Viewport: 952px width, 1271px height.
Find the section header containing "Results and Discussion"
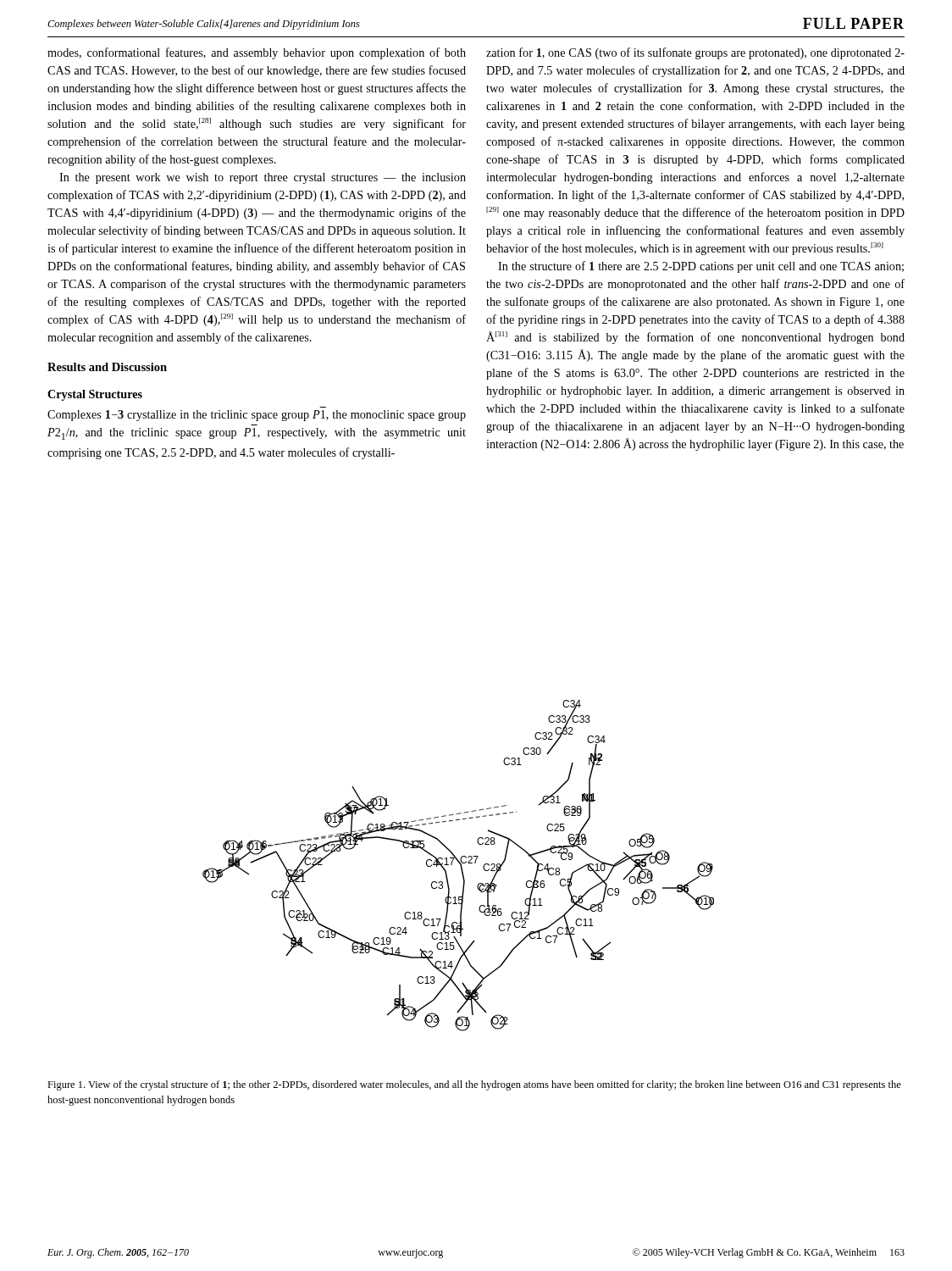click(107, 367)
